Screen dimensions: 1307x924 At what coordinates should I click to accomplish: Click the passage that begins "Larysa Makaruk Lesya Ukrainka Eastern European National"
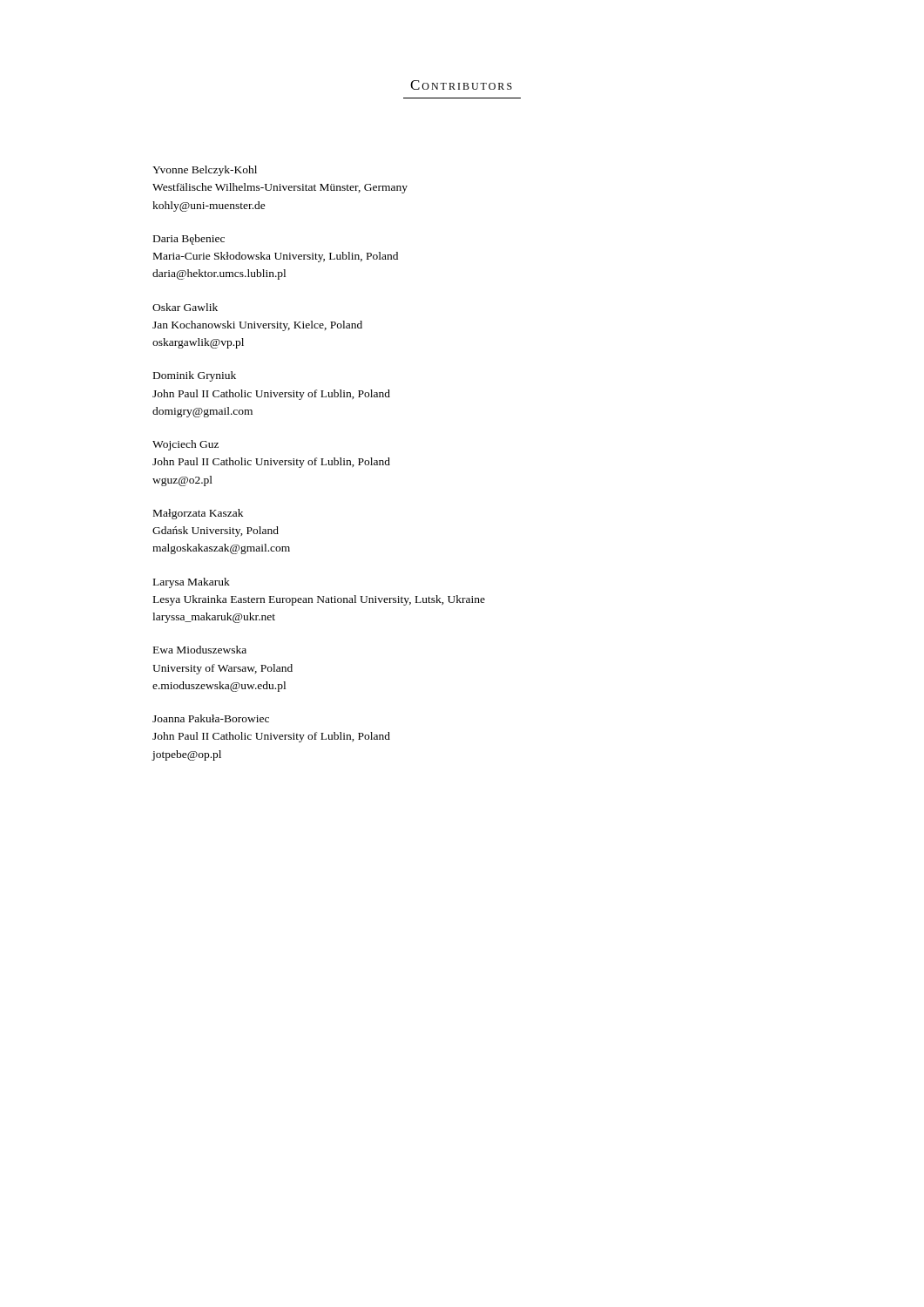pos(462,599)
